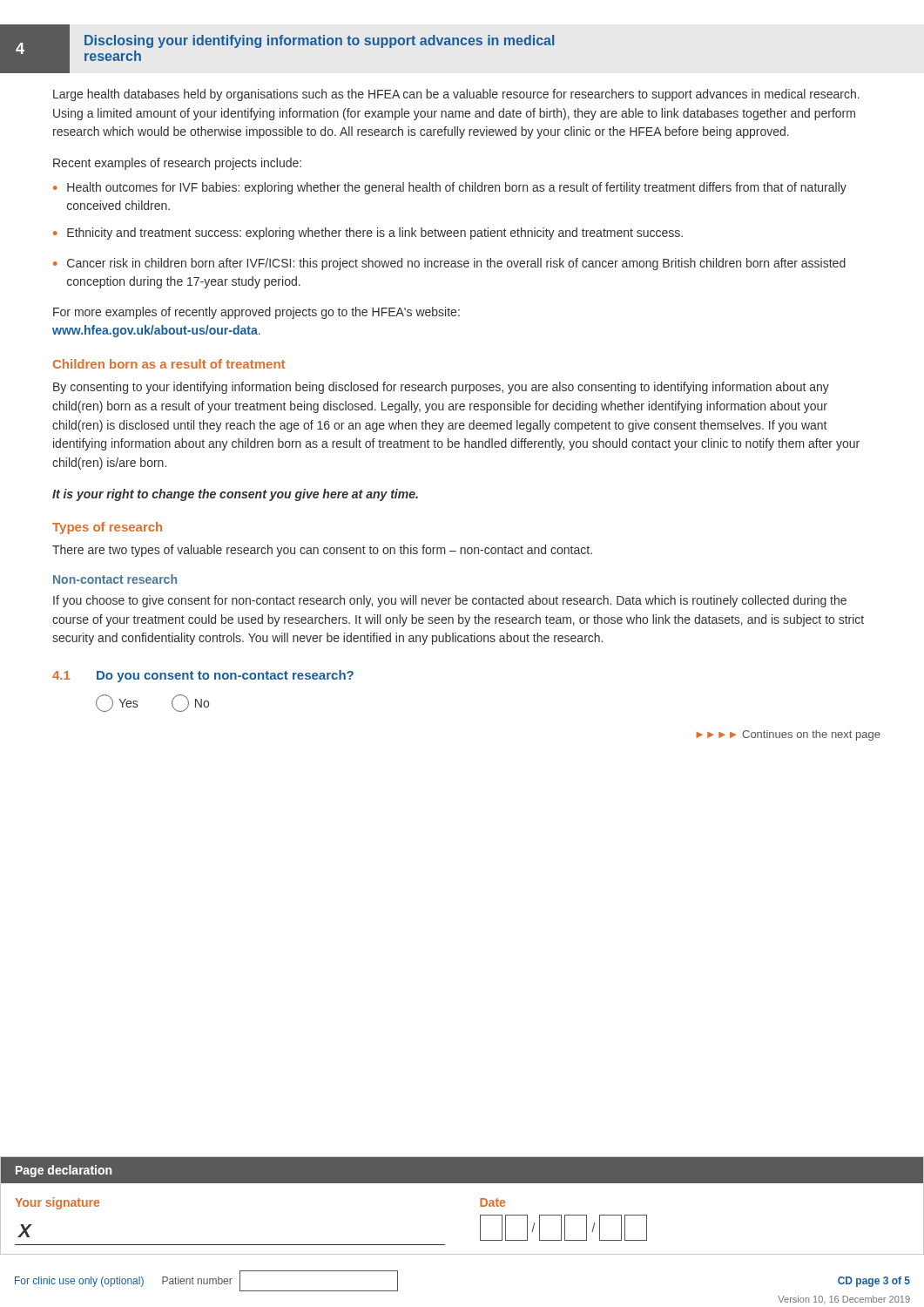Locate the passage starting "4 Disclosing your identifying"

pos(284,49)
